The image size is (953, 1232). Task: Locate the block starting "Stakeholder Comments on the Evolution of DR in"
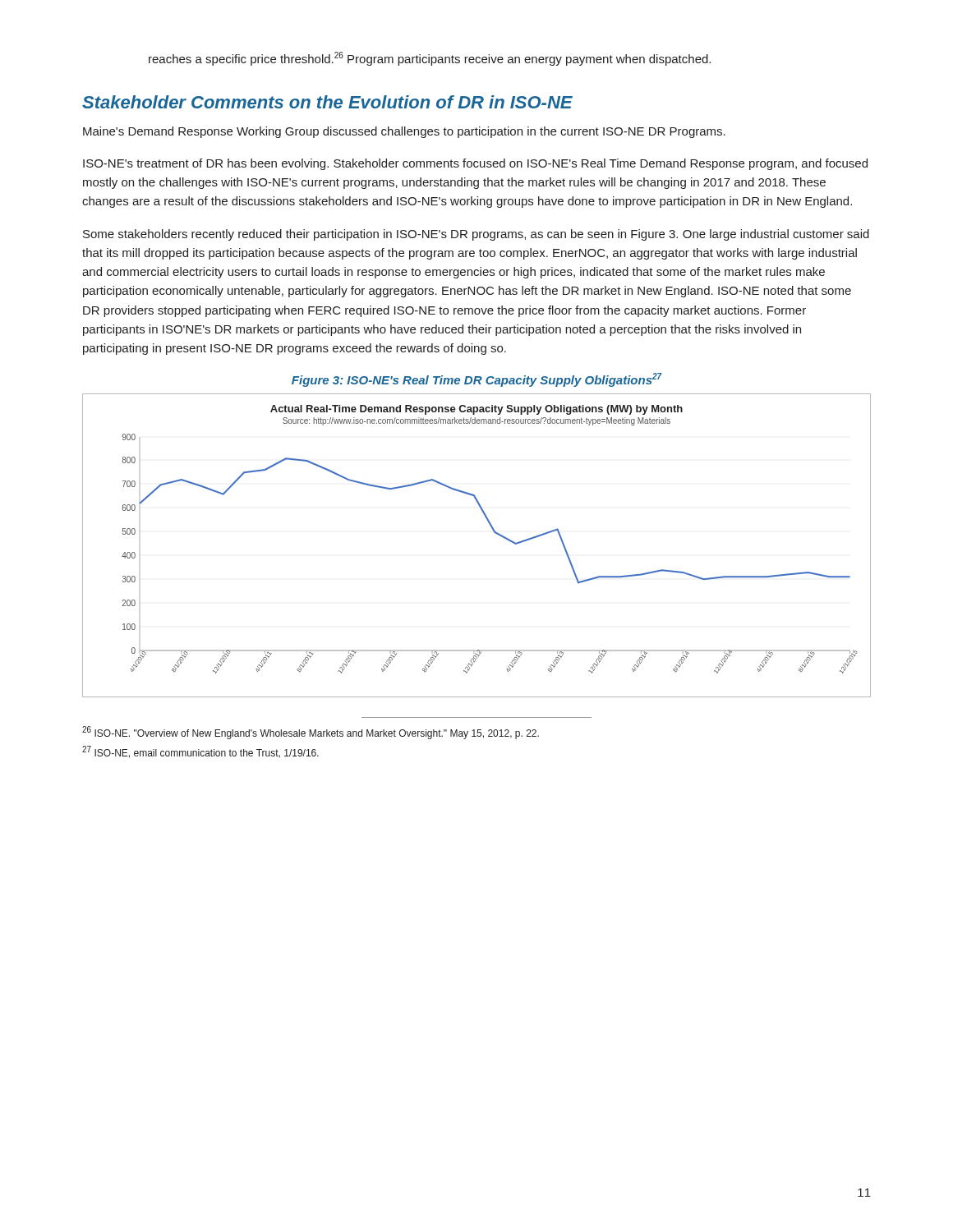coord(327,102)
